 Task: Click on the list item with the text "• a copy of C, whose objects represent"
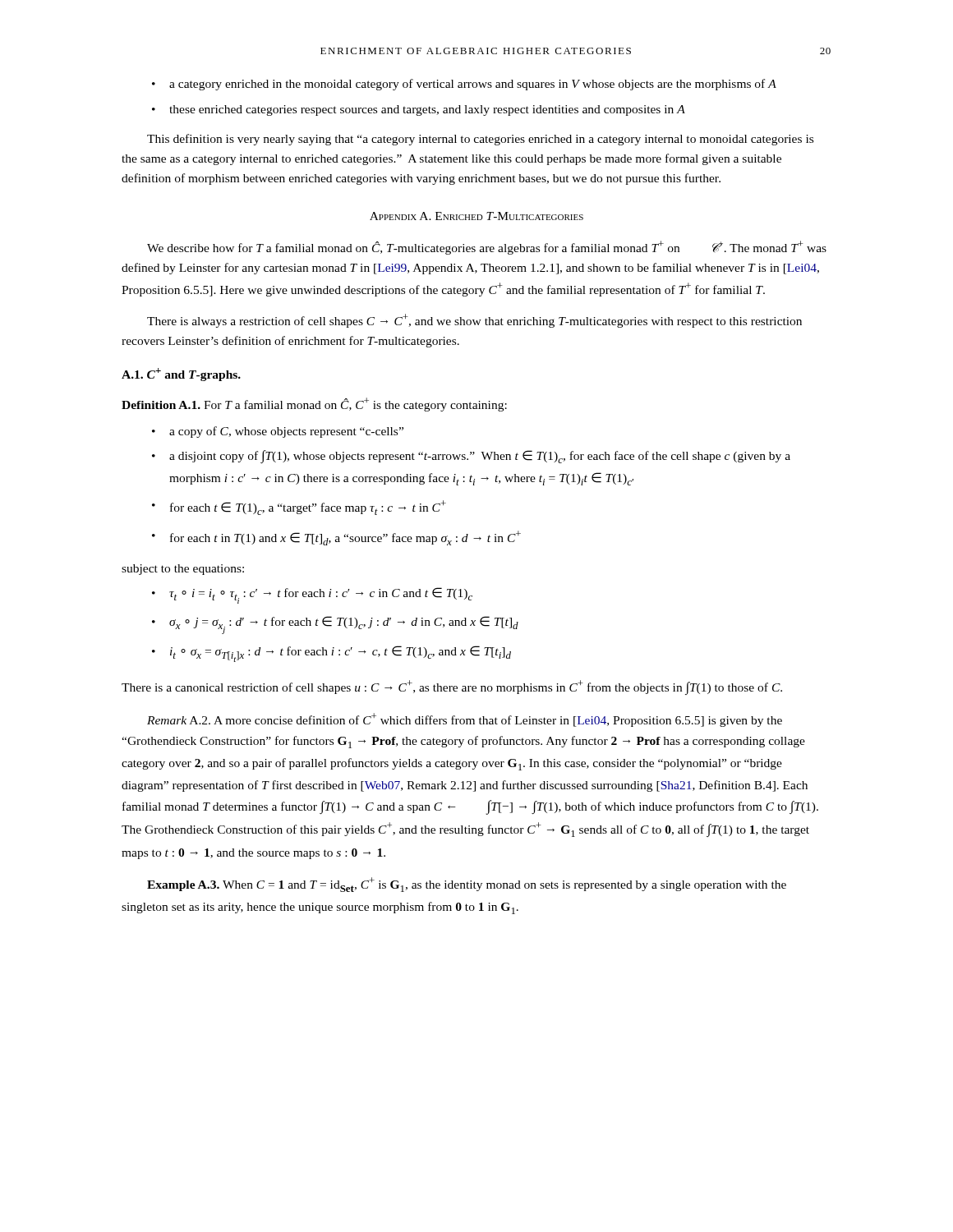278,431
